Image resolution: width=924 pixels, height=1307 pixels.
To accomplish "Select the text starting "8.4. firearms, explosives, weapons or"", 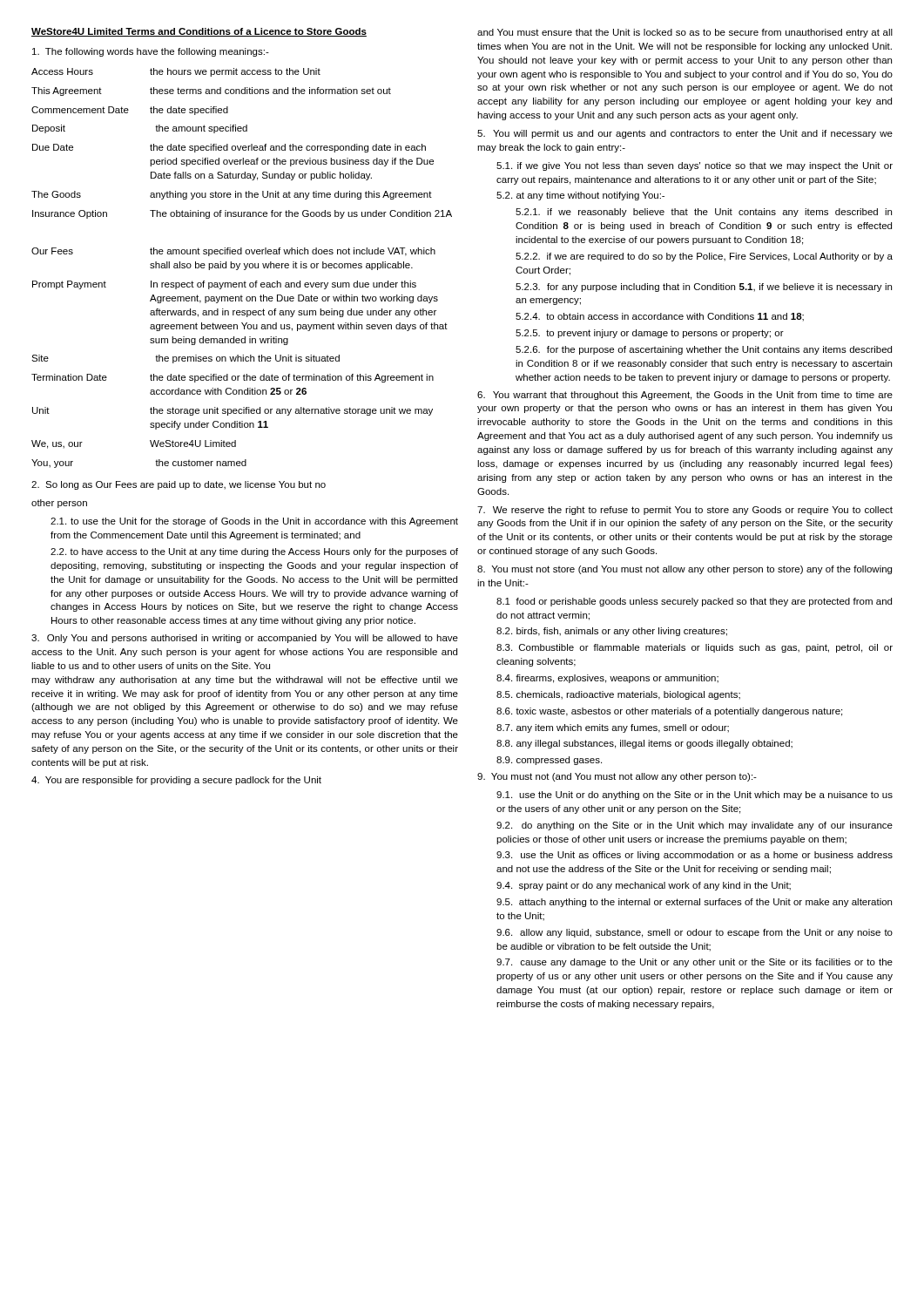I will pos(608,678).
